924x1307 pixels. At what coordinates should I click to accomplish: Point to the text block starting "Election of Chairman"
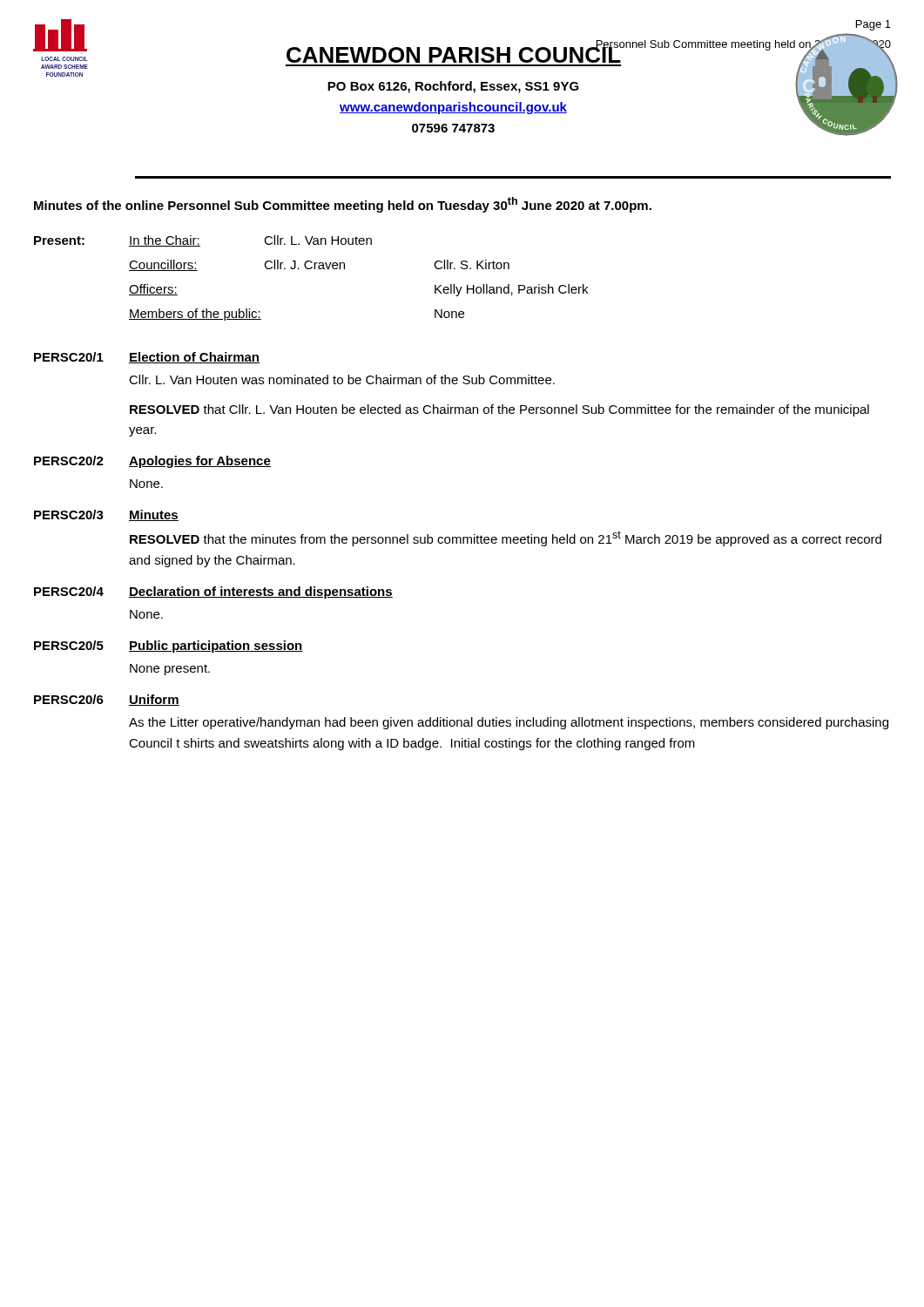(x=194, y=357)
